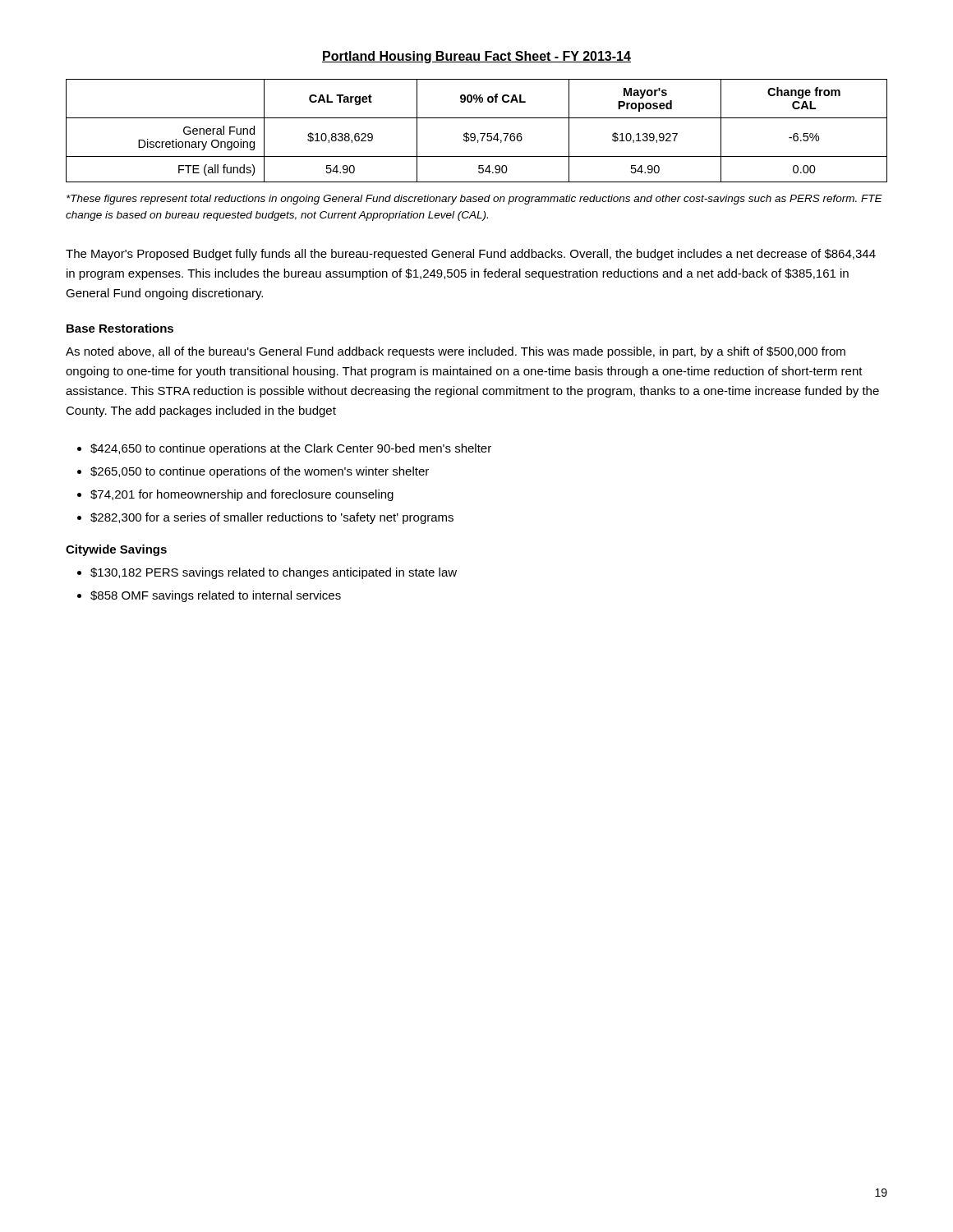Navigate to the block starting "Base Restorations"
The width and height of the screenshot is (953, 1232).
click(120, 328)
